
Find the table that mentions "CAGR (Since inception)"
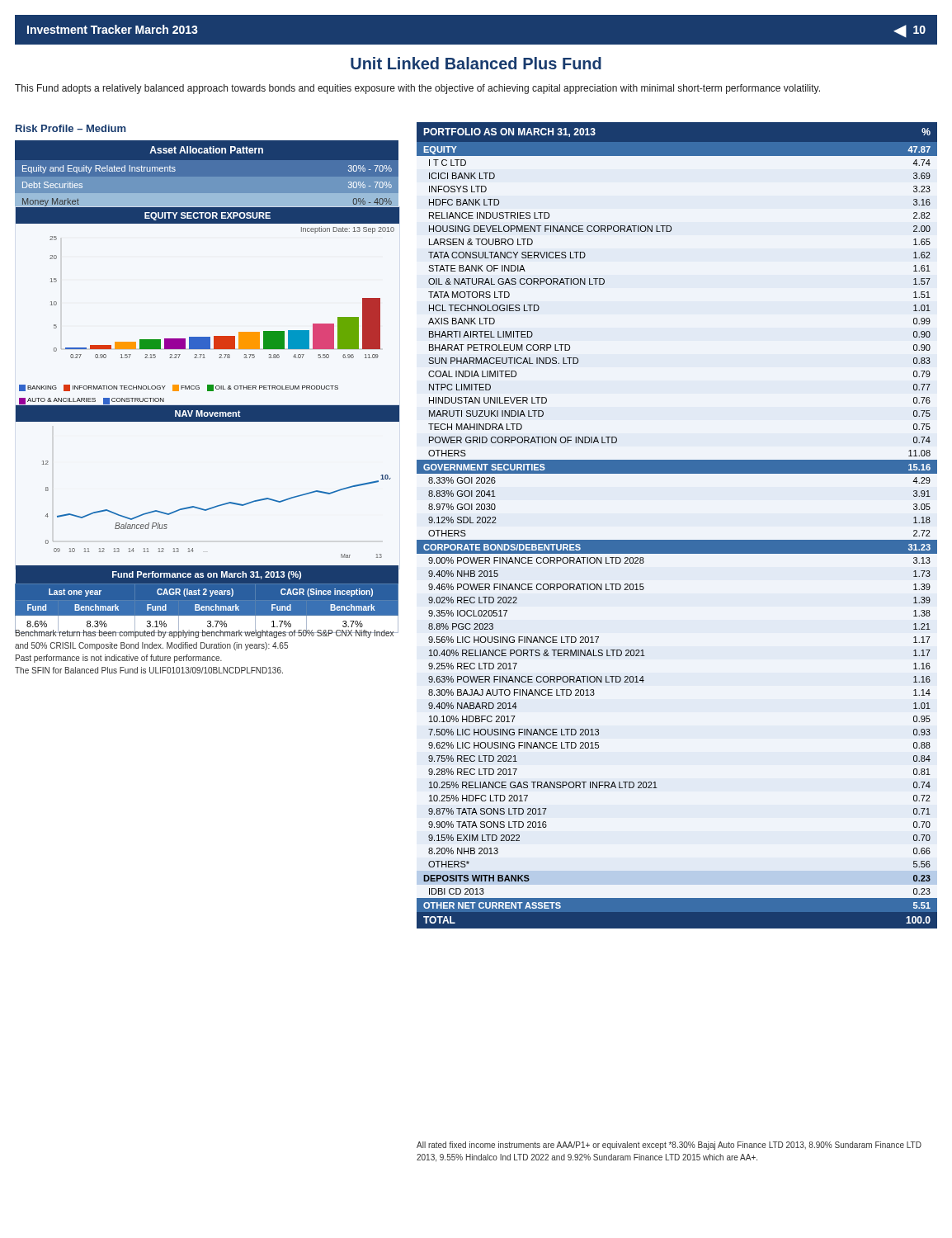point(207,599)
